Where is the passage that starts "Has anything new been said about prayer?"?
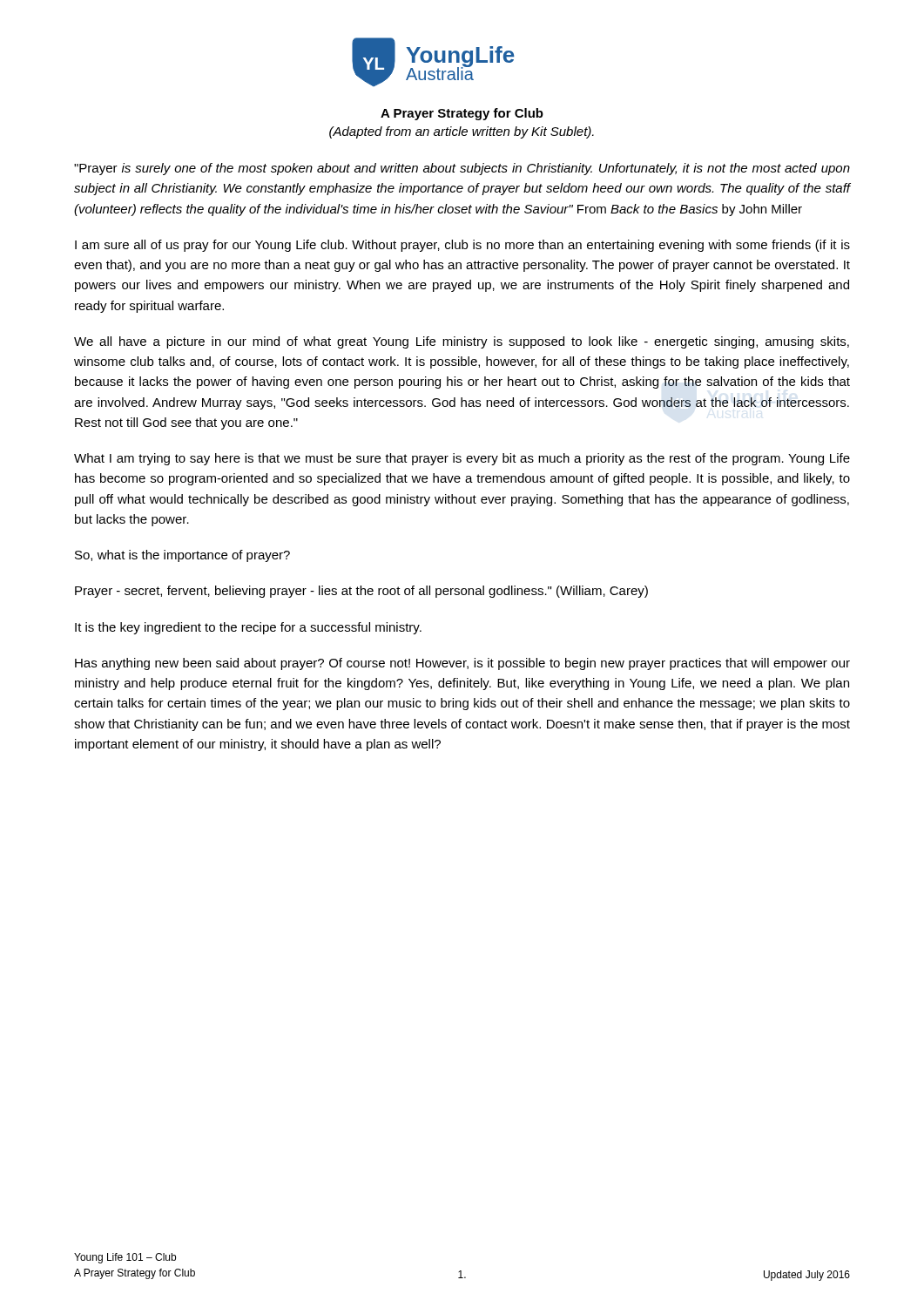The width and height of the screenshot is (924, 1307). 462,703
